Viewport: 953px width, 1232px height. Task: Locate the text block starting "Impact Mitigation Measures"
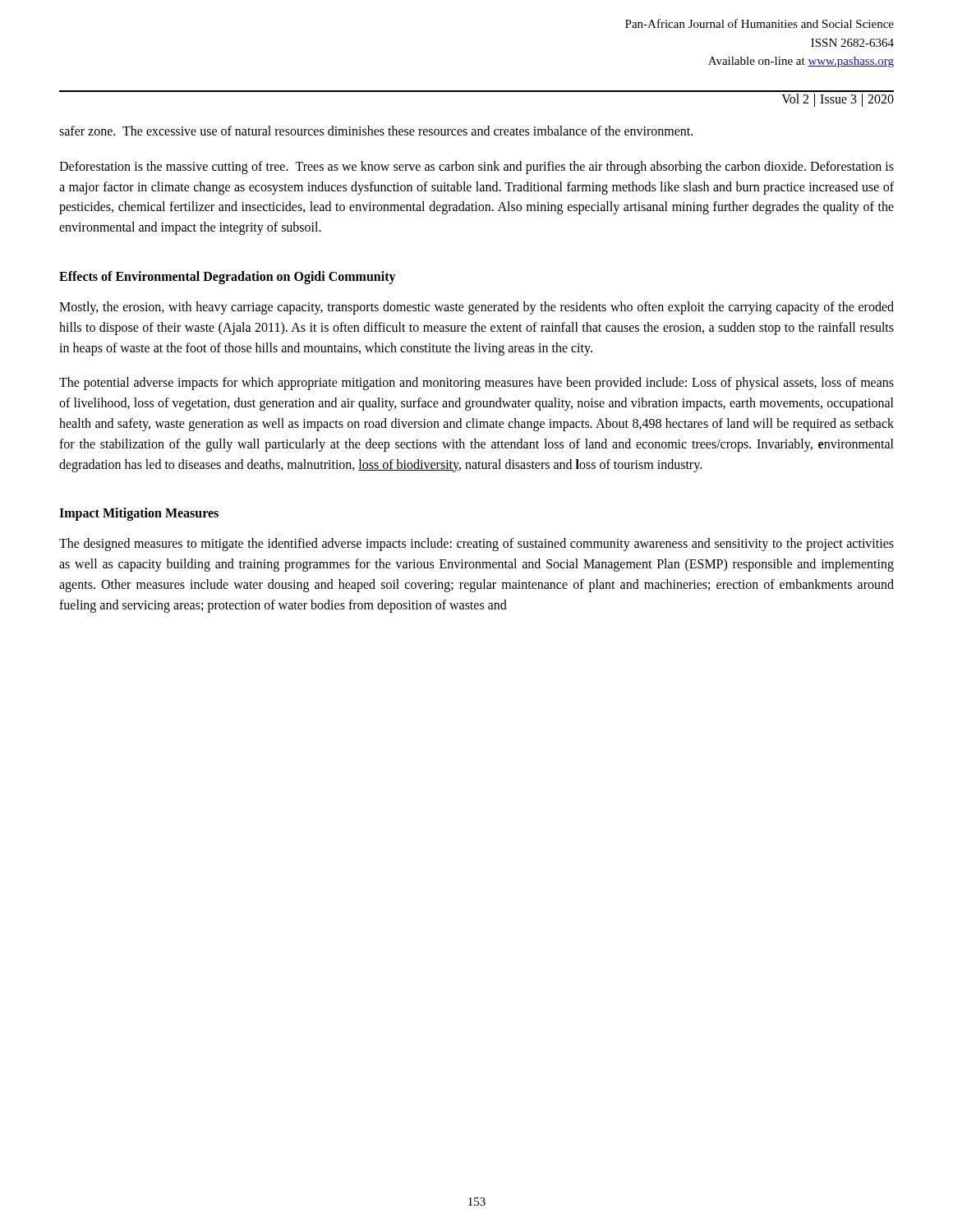139,513
